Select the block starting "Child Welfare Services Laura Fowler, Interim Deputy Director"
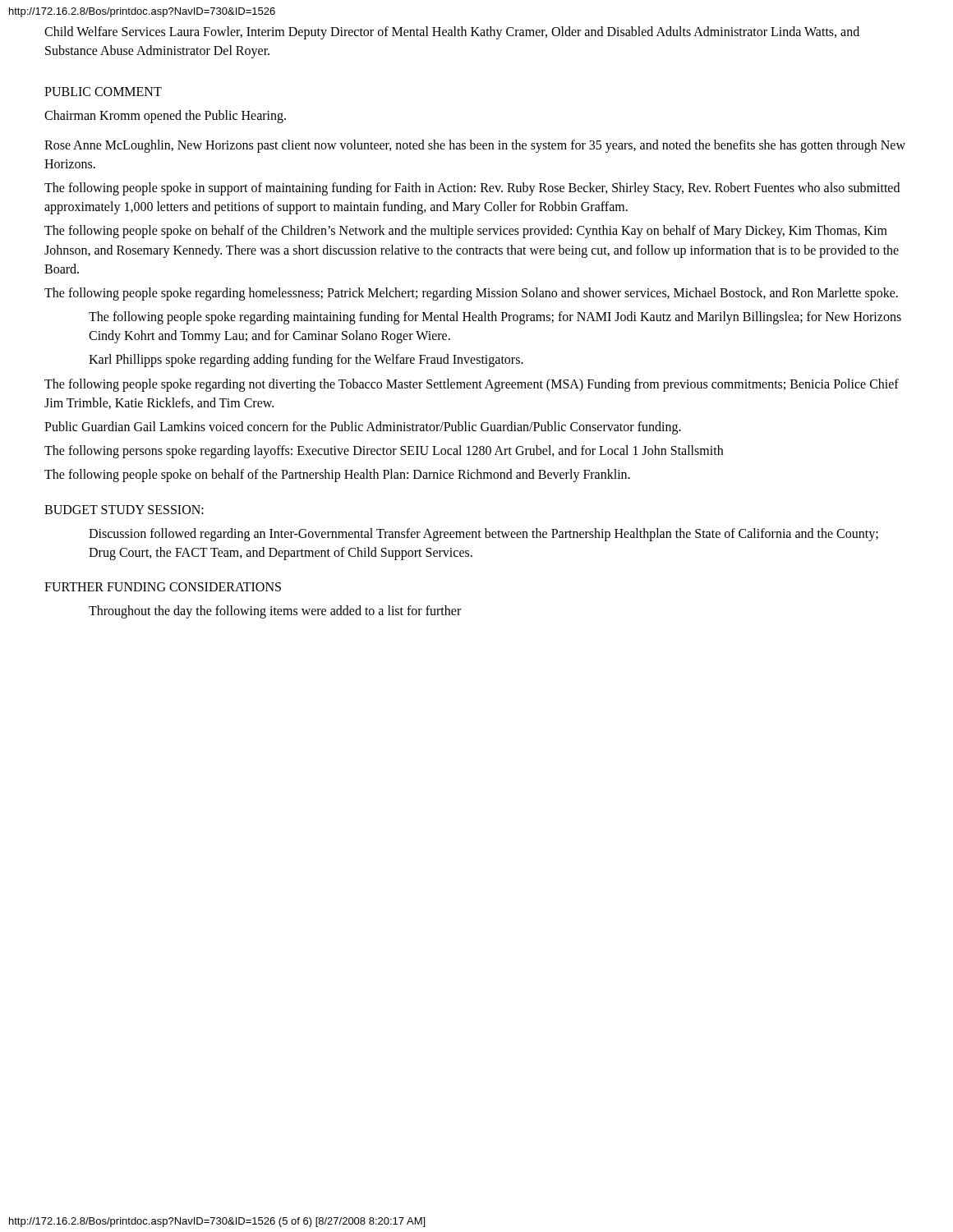 pyautogui.click(x=452, y=41)
